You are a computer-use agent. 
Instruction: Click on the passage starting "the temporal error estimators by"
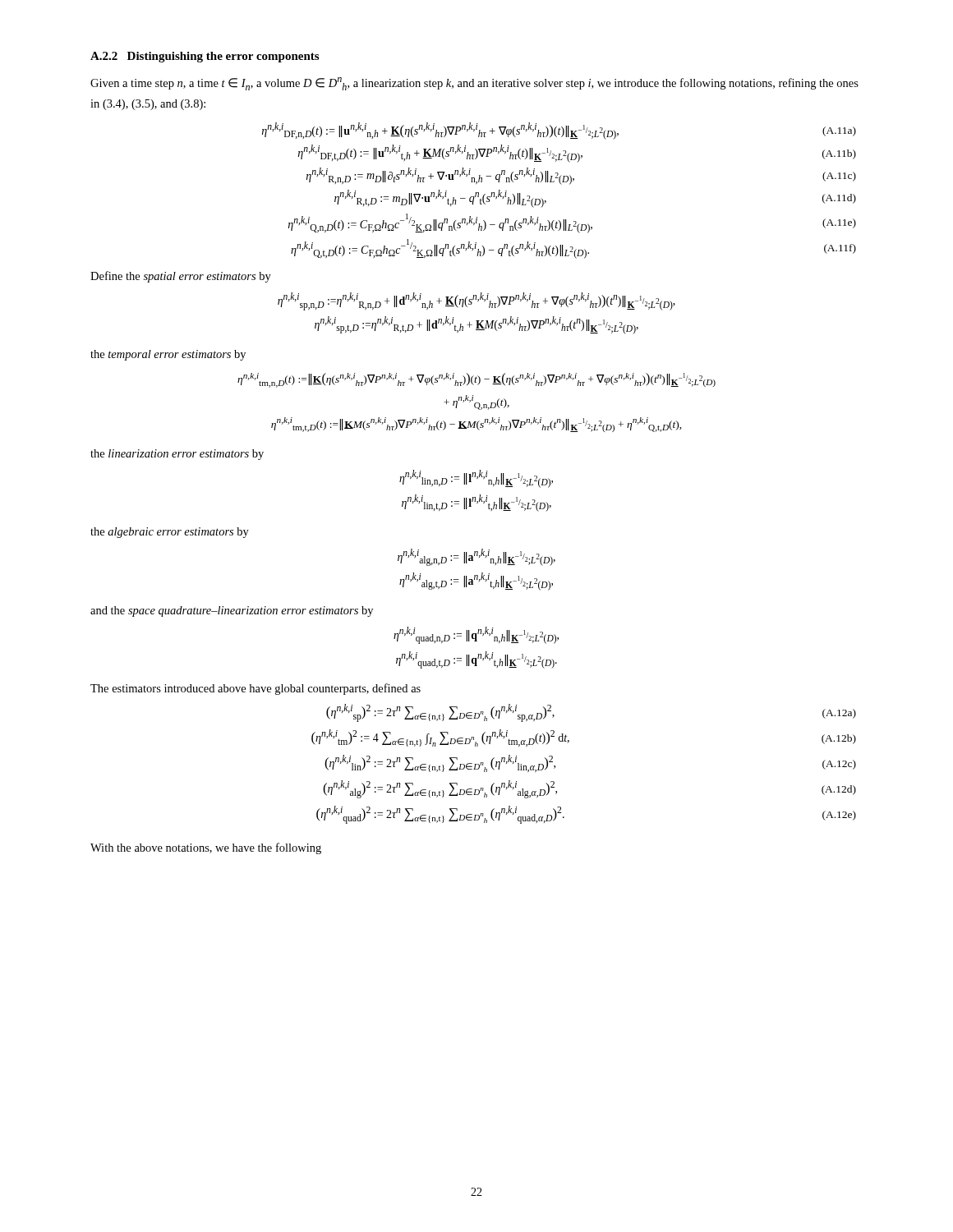coord(168,354)
